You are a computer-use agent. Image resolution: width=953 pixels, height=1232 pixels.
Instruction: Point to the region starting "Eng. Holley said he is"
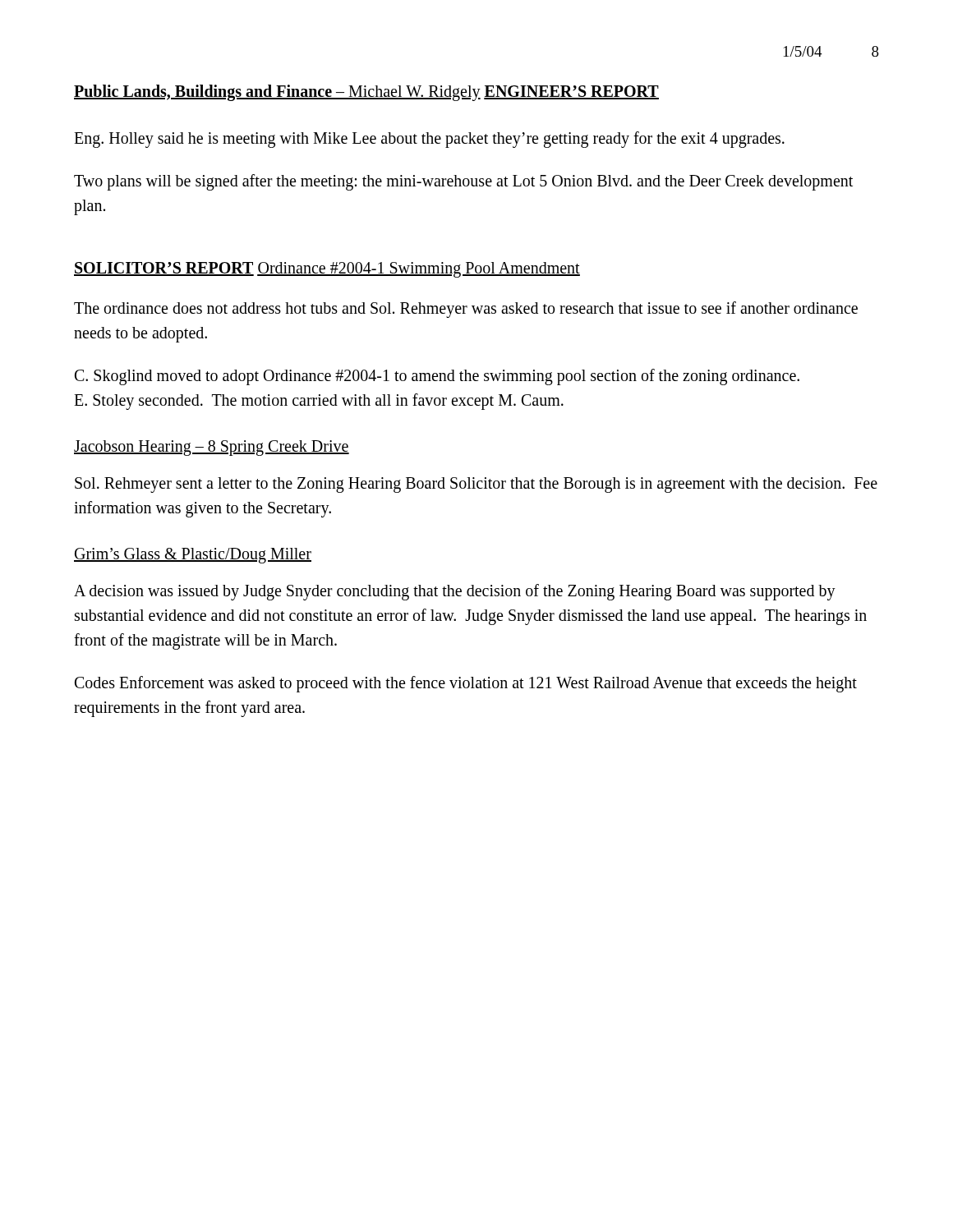click(430, 138)
